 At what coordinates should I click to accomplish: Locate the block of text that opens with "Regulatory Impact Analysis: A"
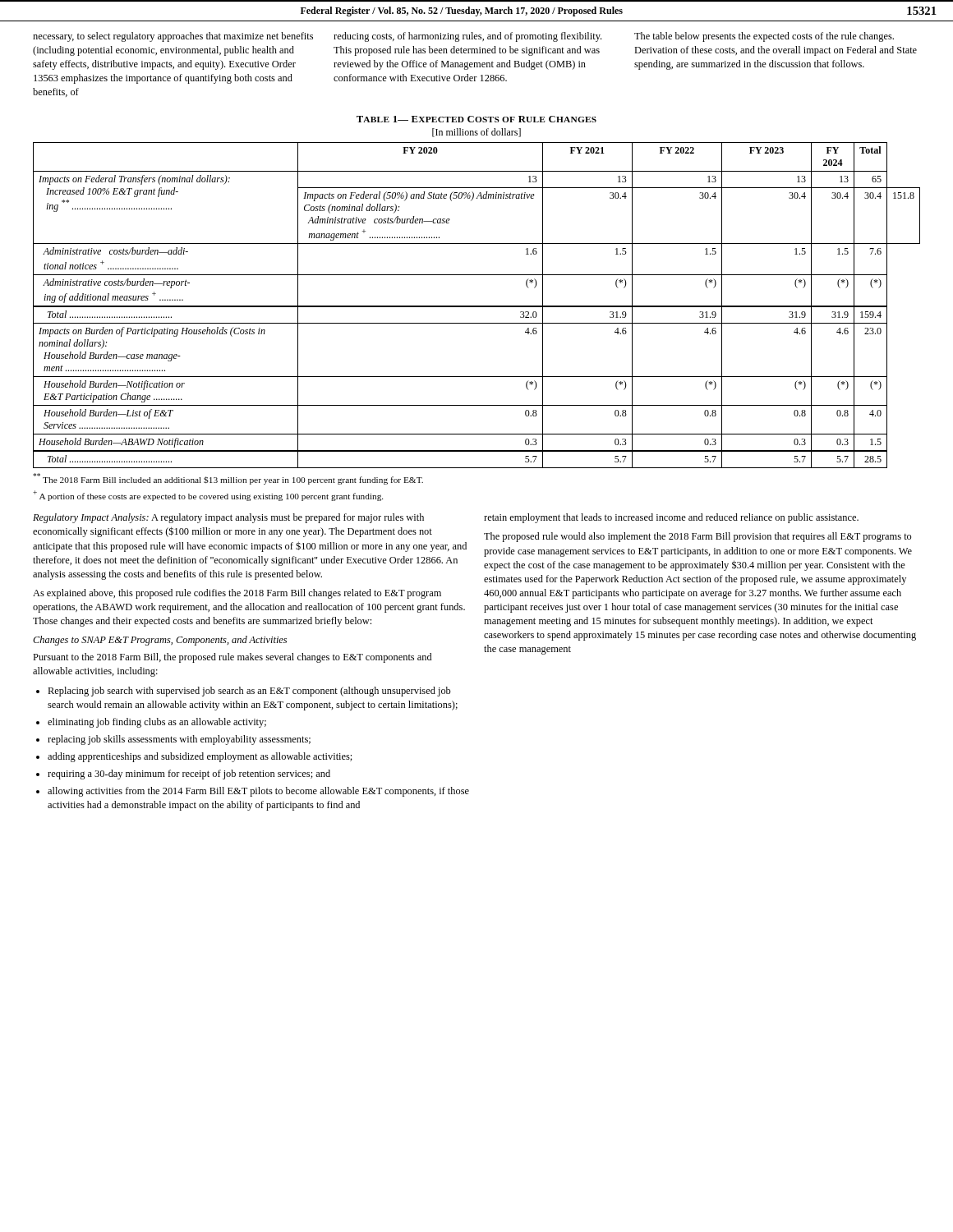pos(251,570)
